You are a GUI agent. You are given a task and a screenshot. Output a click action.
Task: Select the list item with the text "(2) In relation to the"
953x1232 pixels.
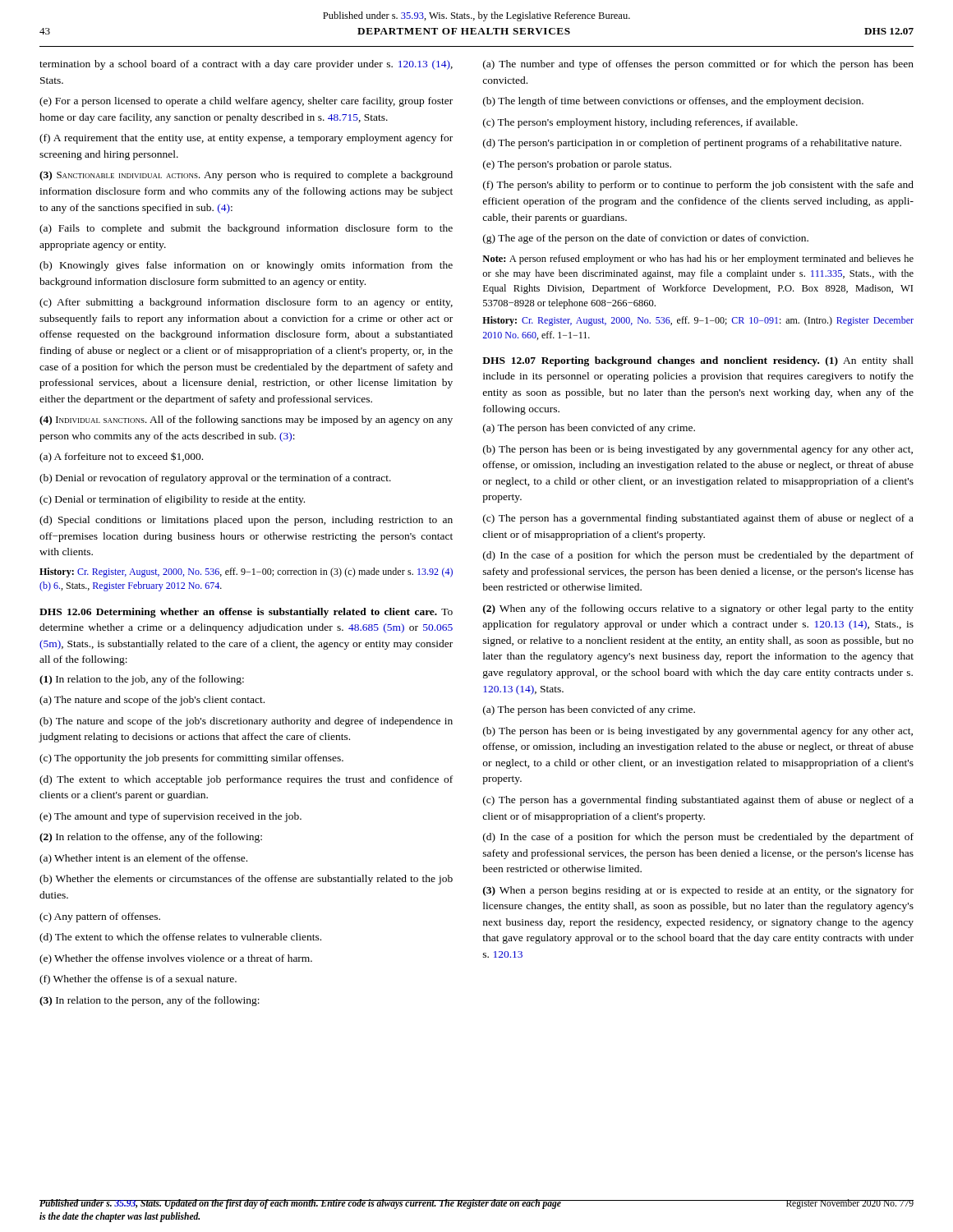(246, 837)
